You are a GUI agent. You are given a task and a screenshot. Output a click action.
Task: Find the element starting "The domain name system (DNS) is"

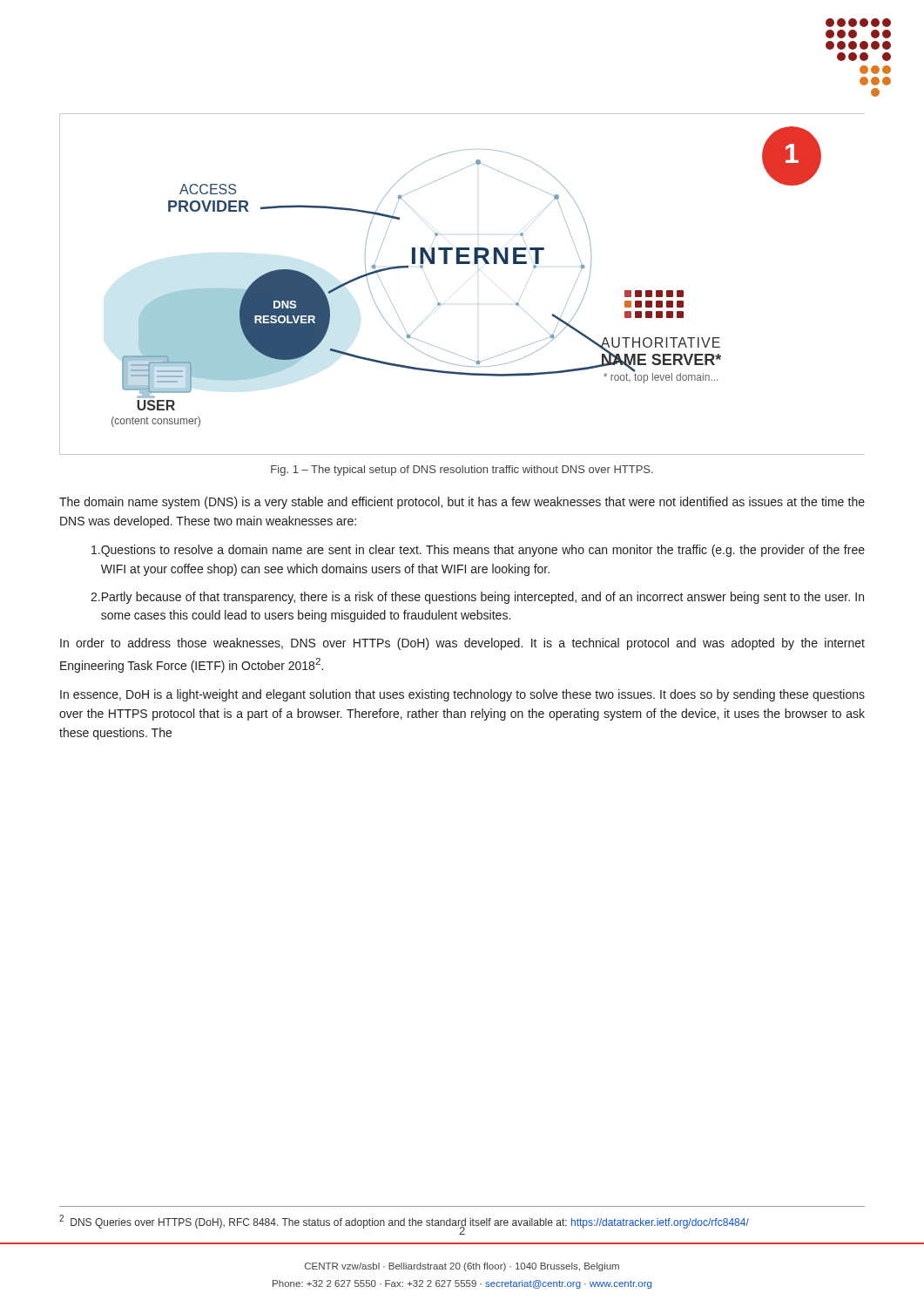[x=462, y=511]
